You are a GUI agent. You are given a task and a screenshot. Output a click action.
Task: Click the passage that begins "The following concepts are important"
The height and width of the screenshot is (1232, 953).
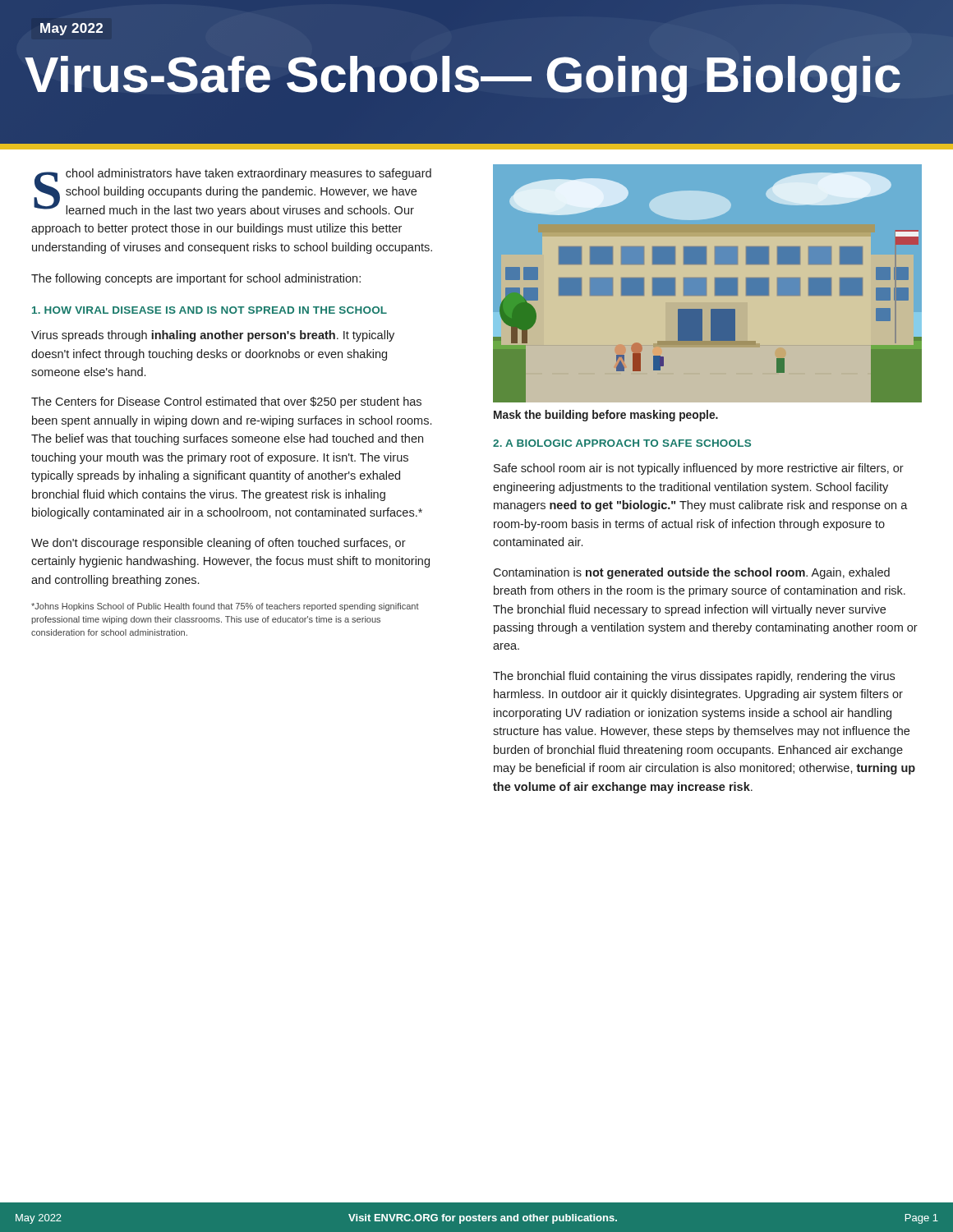tap(196, 279)
